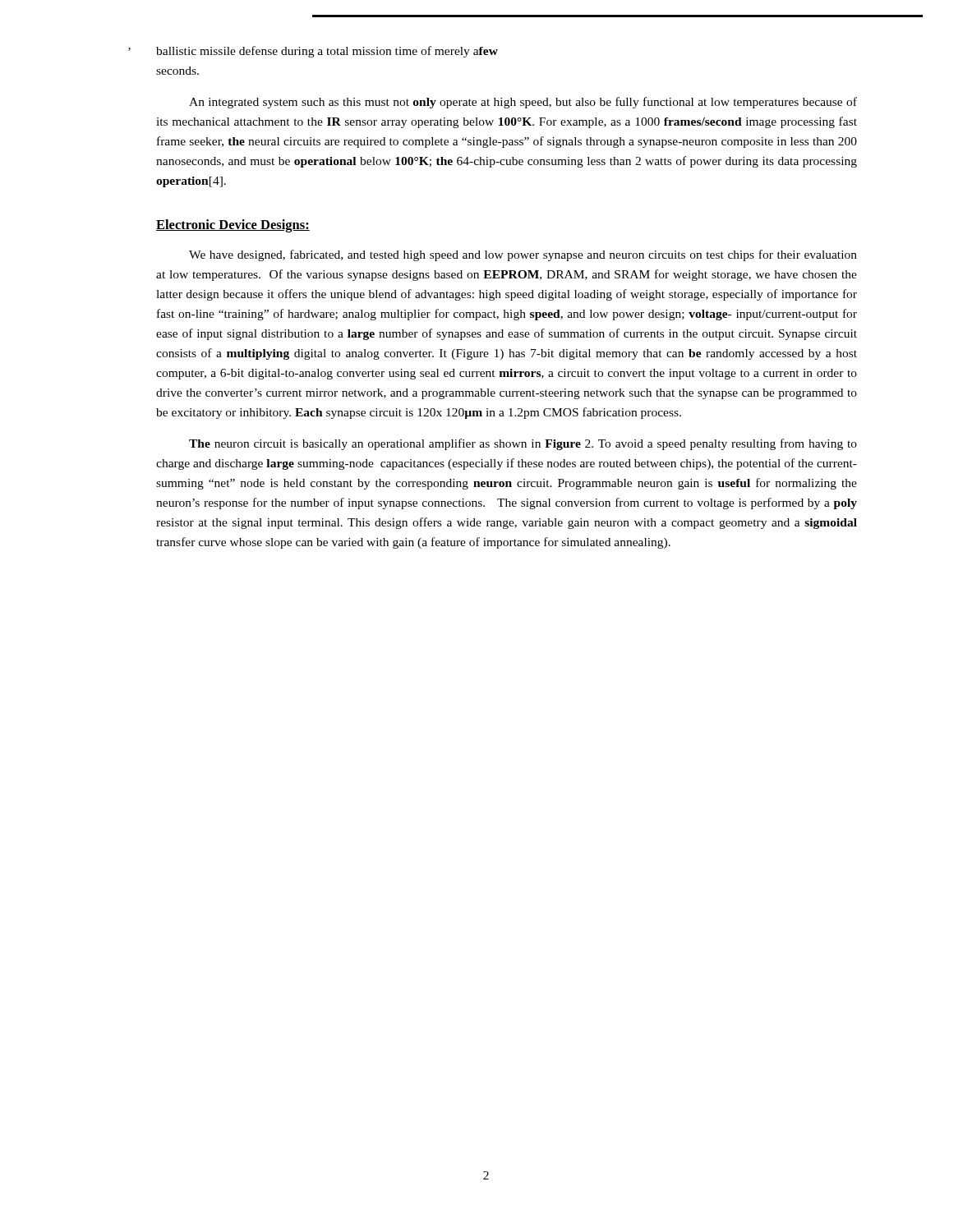Point to the text starting "ballistic missile defense during a total mission time"
Image resolution: width=972 pixels, height=1232 pixels.
coord(327,52)
